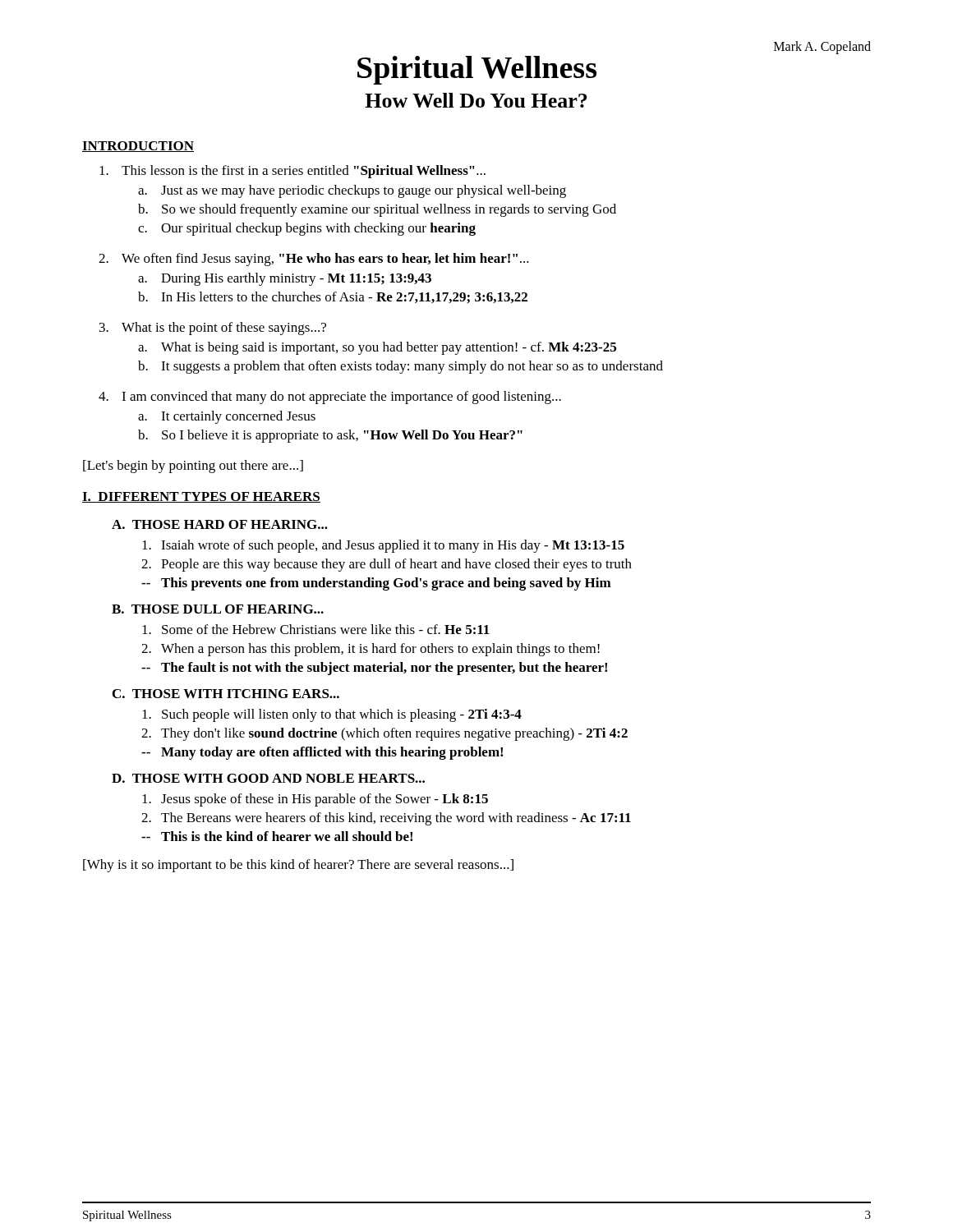Click on the list item that reads "This lesson is the first in a"
This screenshot has width=953, height=1232.
[x=357, y=201]
